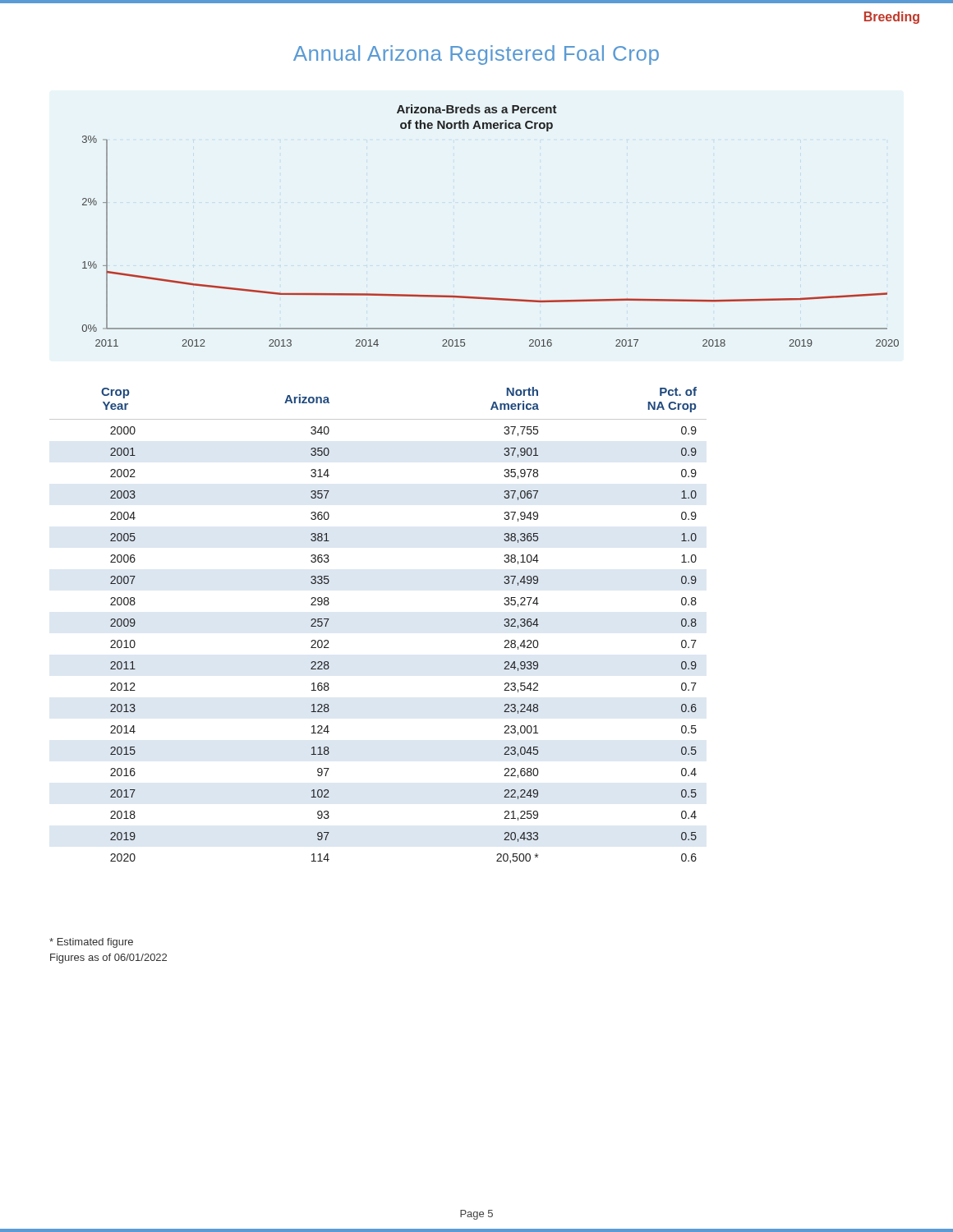953x1232 pixels.
Task: Click the line chart
Action: click(x=476, y=226)
